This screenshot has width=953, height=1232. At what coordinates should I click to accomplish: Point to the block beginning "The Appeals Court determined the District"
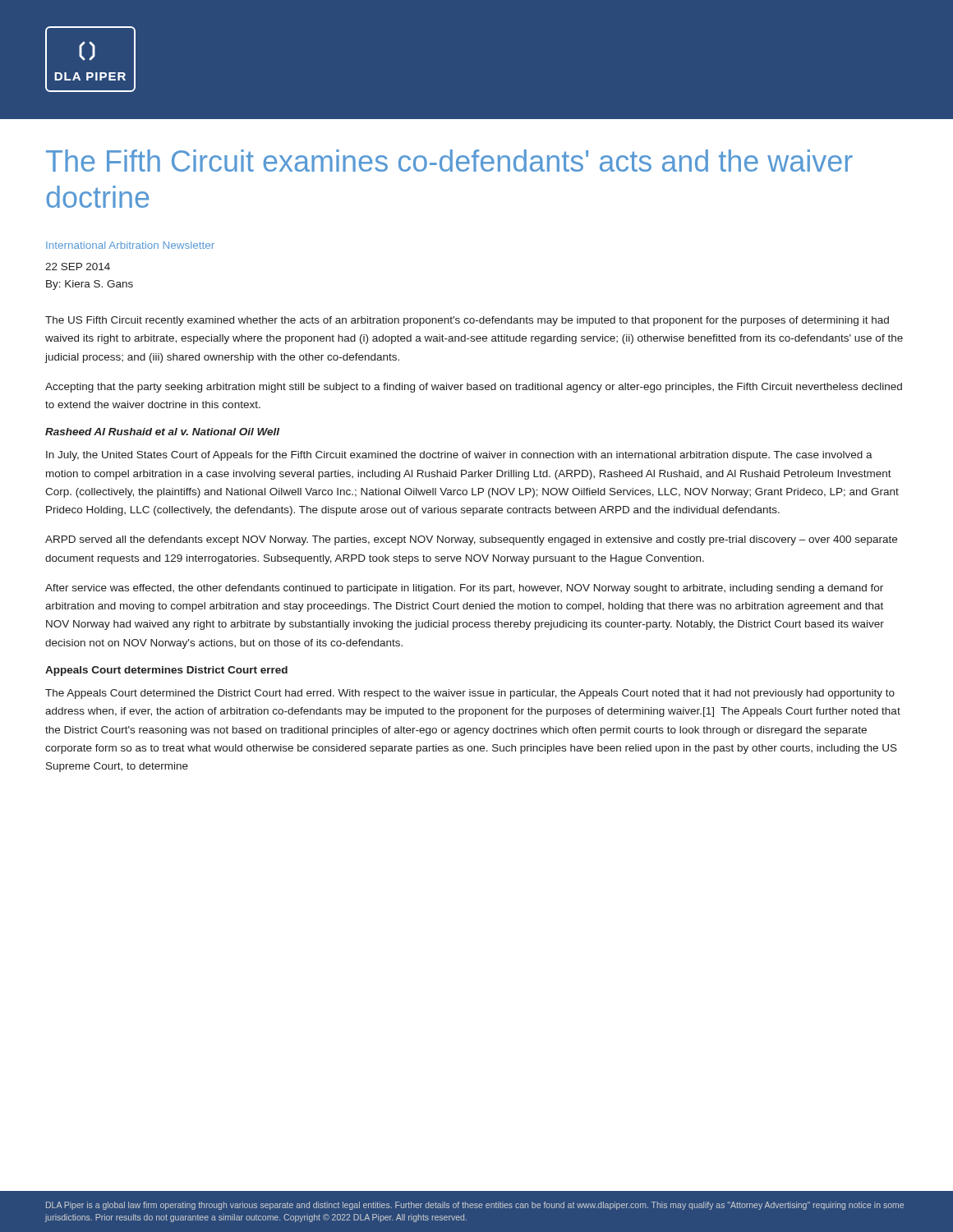click(x=473, y=729)
